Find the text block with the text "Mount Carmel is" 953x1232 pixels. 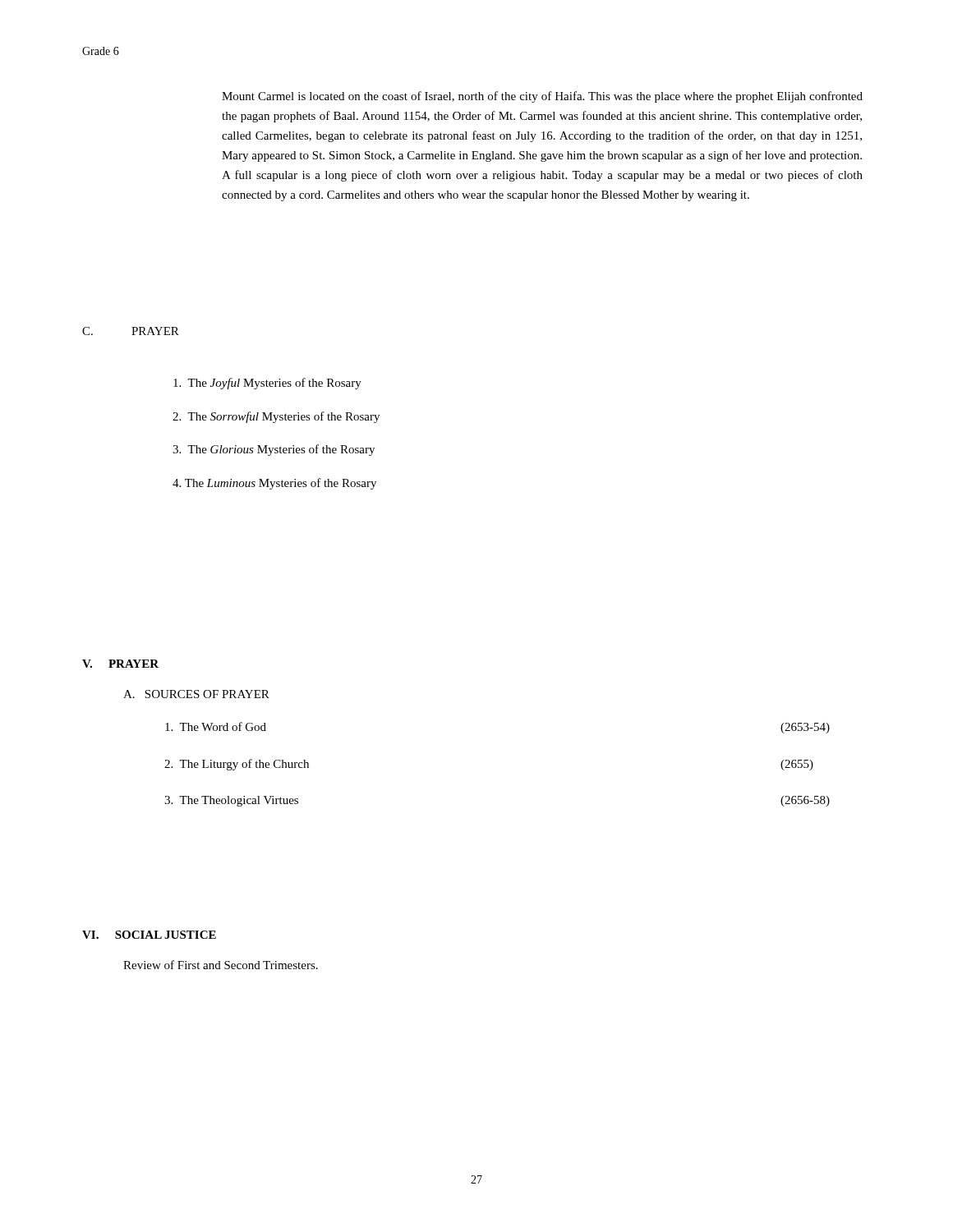tap(542, 145)
